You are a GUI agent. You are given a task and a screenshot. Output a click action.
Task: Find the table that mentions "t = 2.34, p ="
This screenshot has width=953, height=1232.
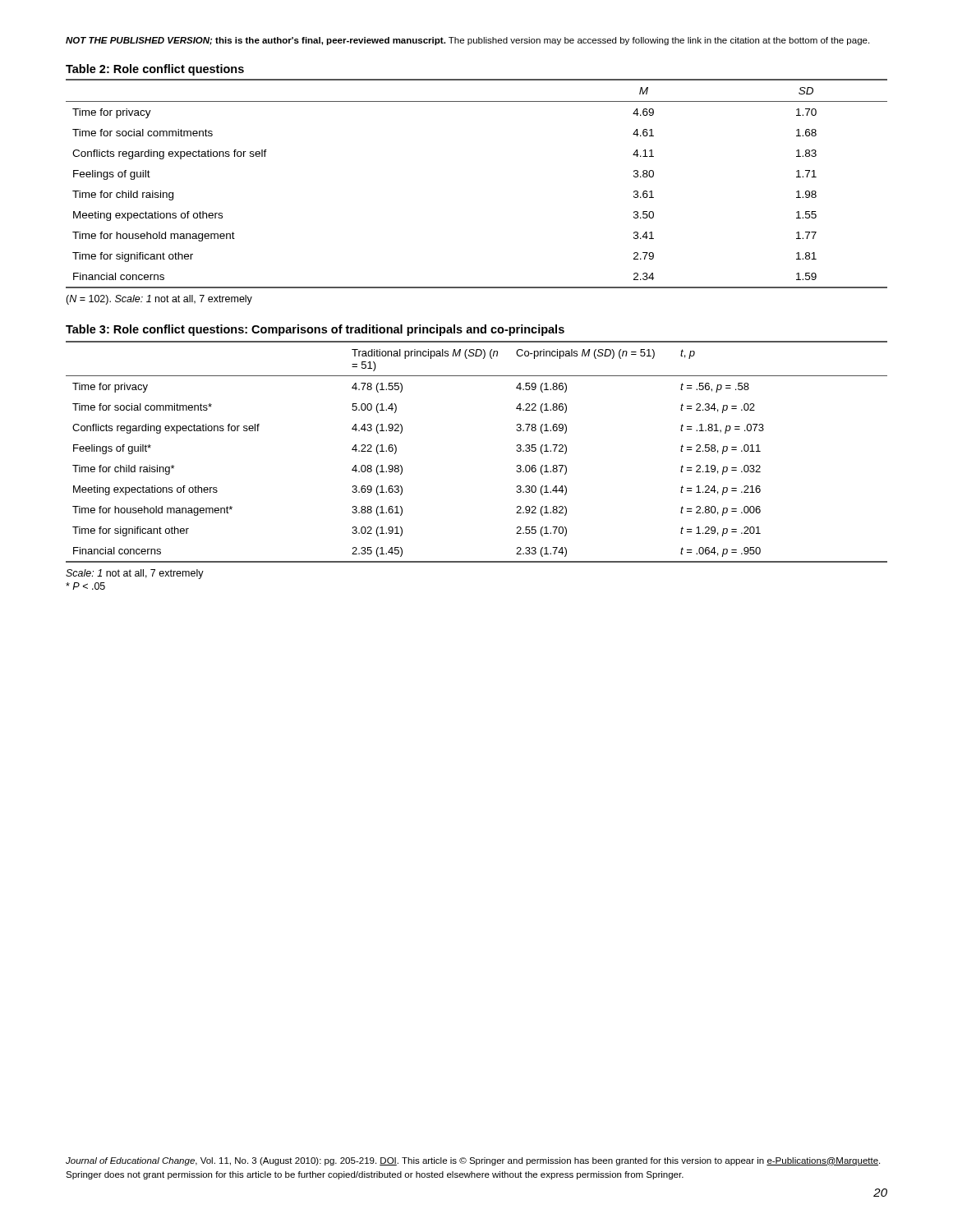[476, 451]
